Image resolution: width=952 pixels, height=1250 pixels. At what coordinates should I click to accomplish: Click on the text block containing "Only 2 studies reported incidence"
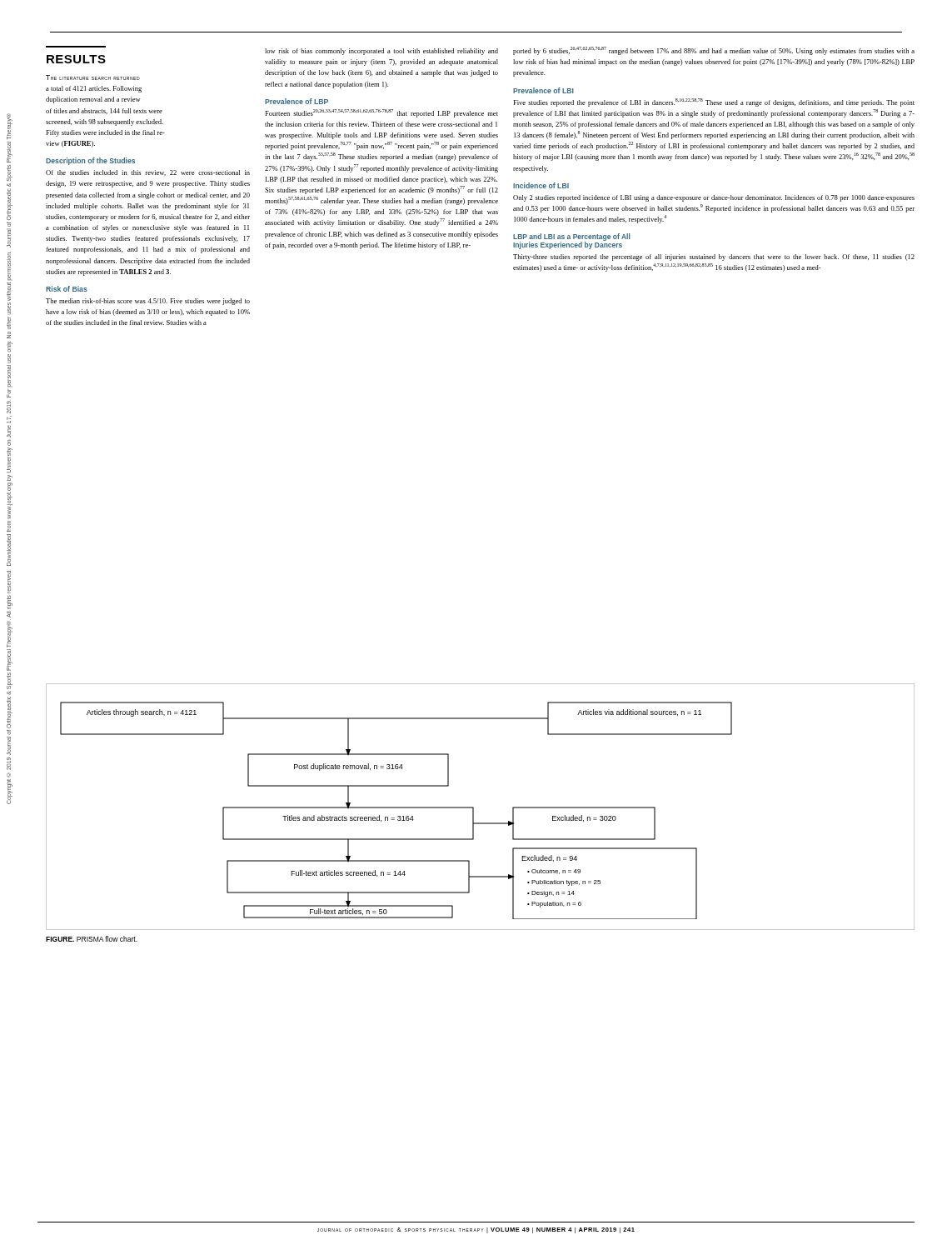pyautogui.click(x=714, y=209)
